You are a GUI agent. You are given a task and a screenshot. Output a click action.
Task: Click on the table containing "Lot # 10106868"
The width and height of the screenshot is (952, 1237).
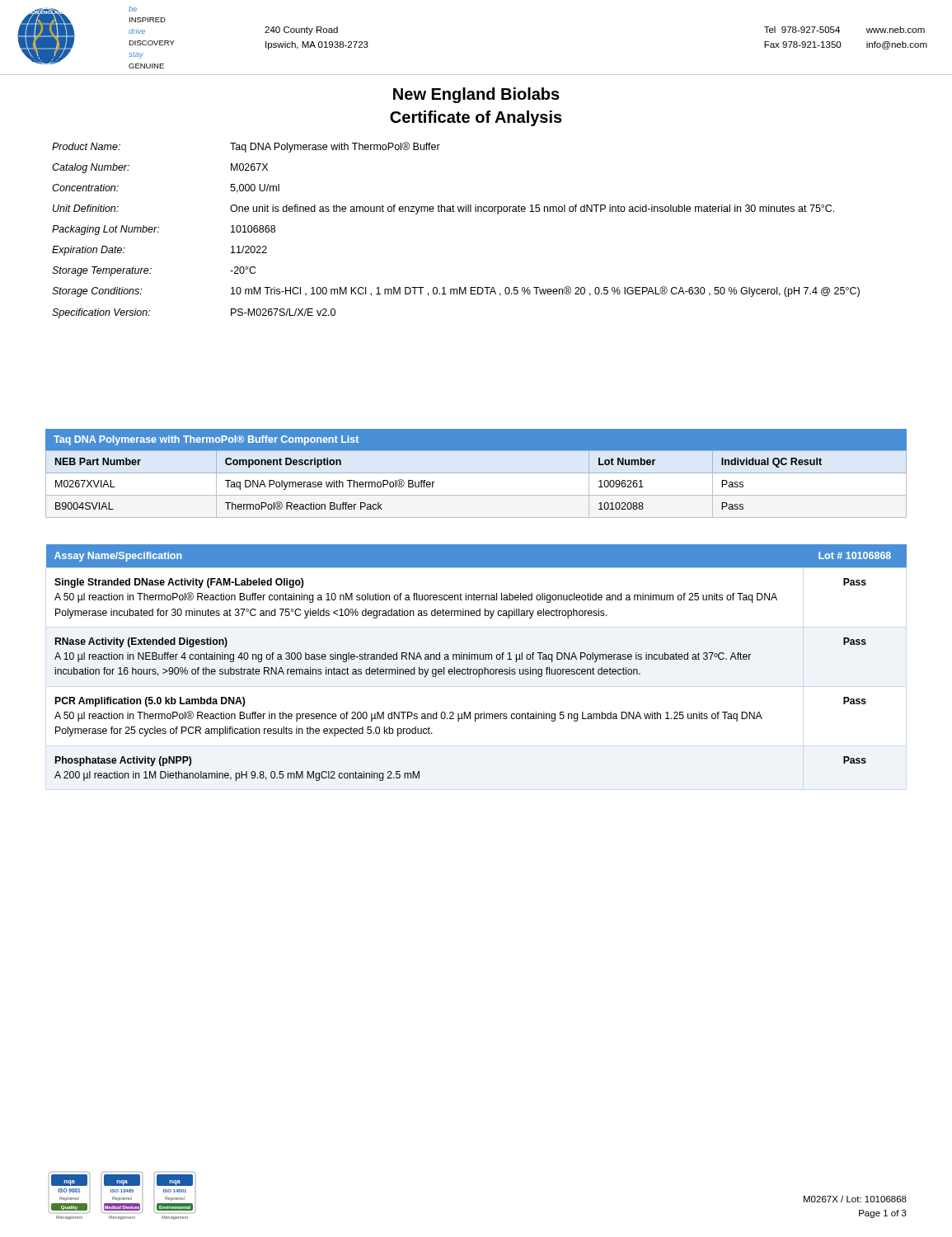pos(476,667)
